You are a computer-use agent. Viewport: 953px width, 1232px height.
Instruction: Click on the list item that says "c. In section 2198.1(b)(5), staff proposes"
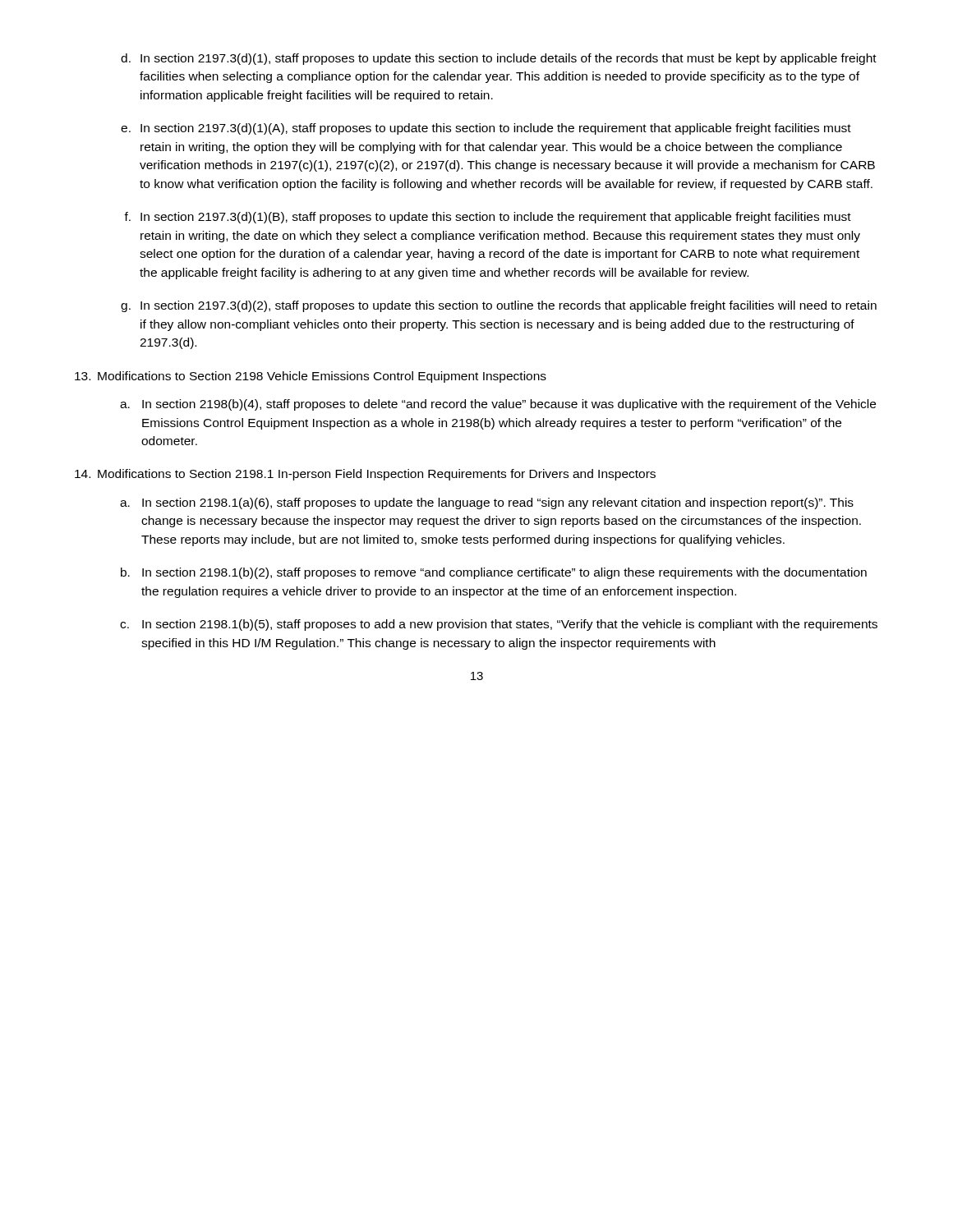500,634
